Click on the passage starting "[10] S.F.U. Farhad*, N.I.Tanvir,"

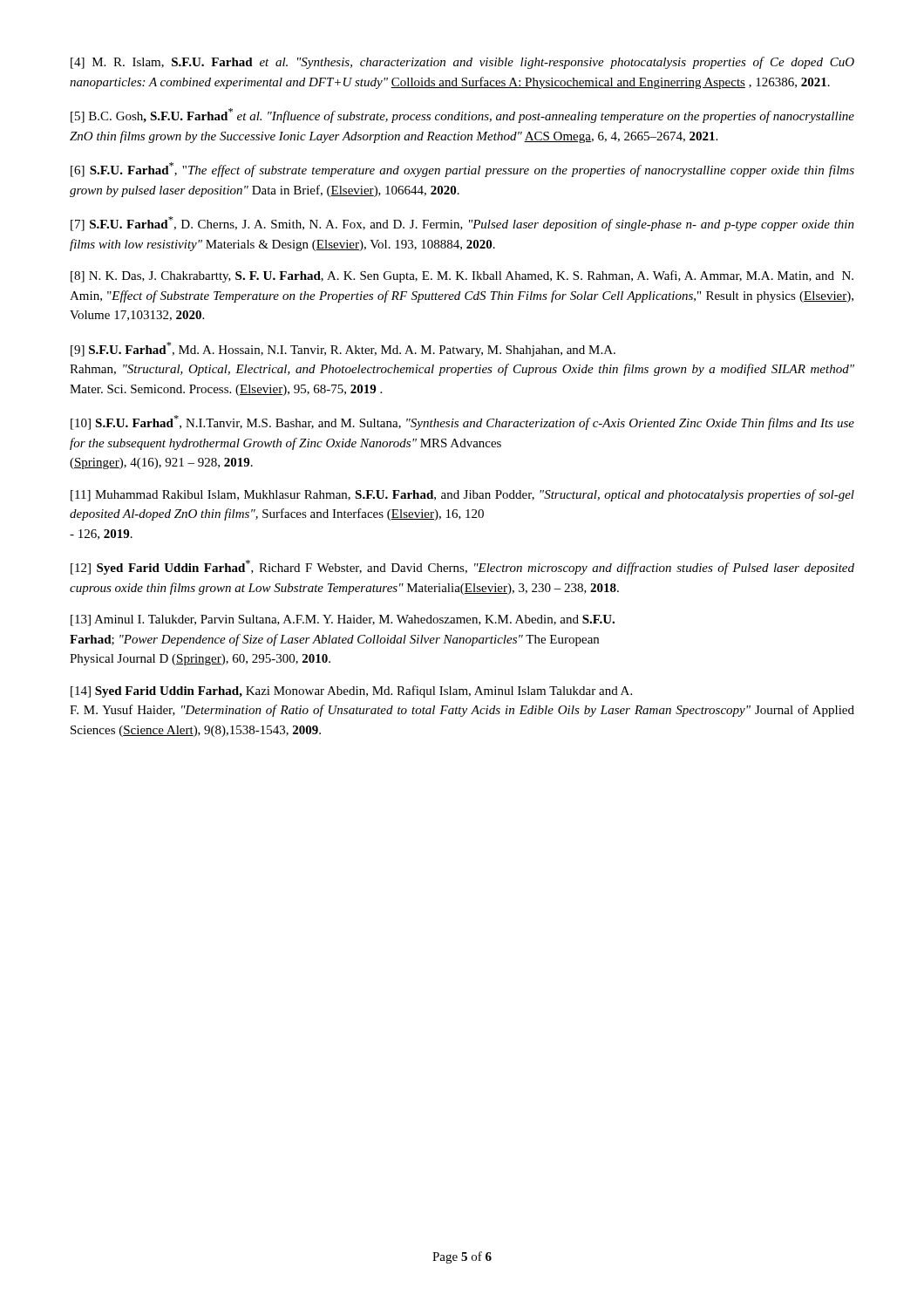point(462,441)
